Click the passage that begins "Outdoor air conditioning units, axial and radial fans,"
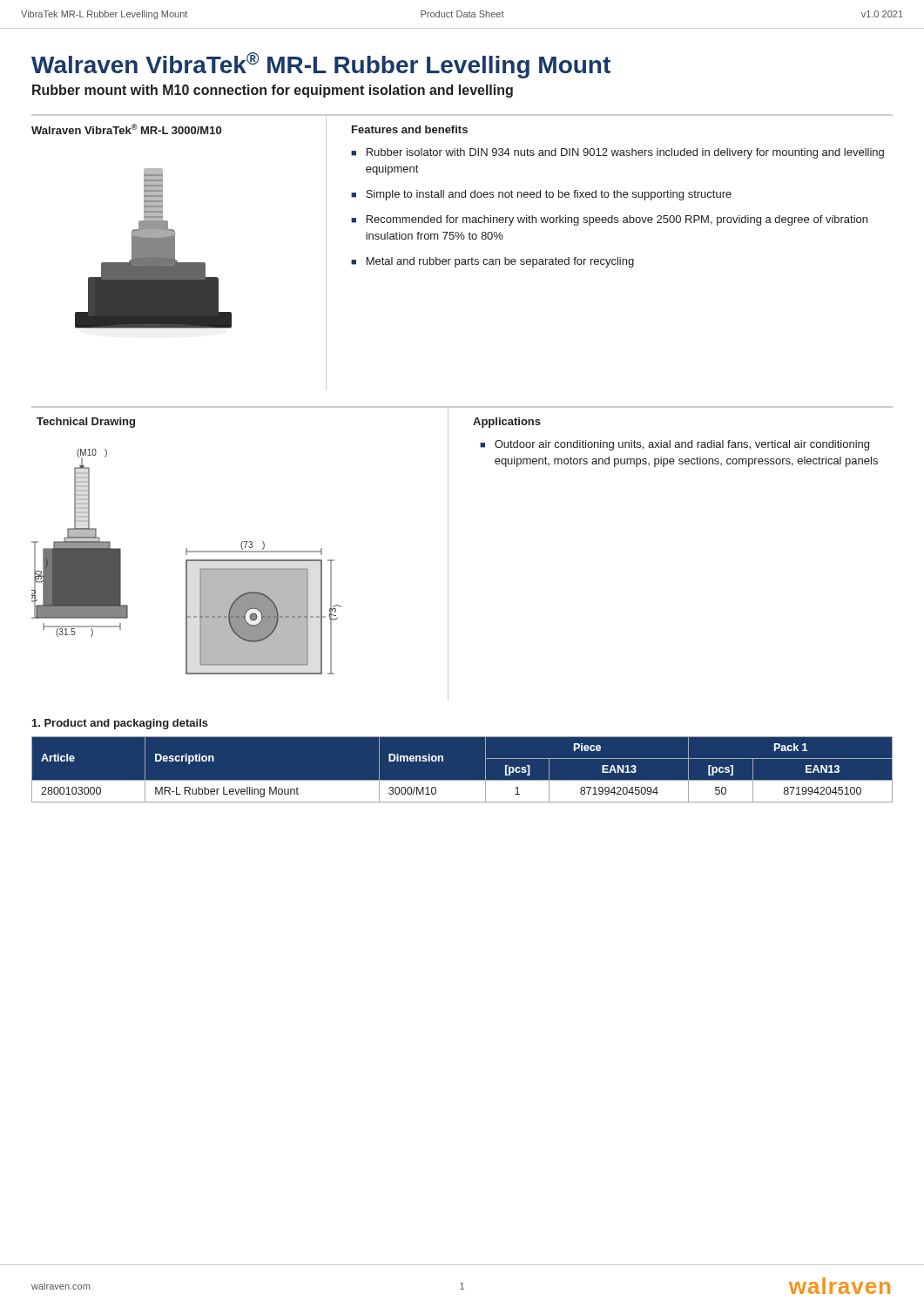This screenshot has height=1307, width=924. point(686,452)
